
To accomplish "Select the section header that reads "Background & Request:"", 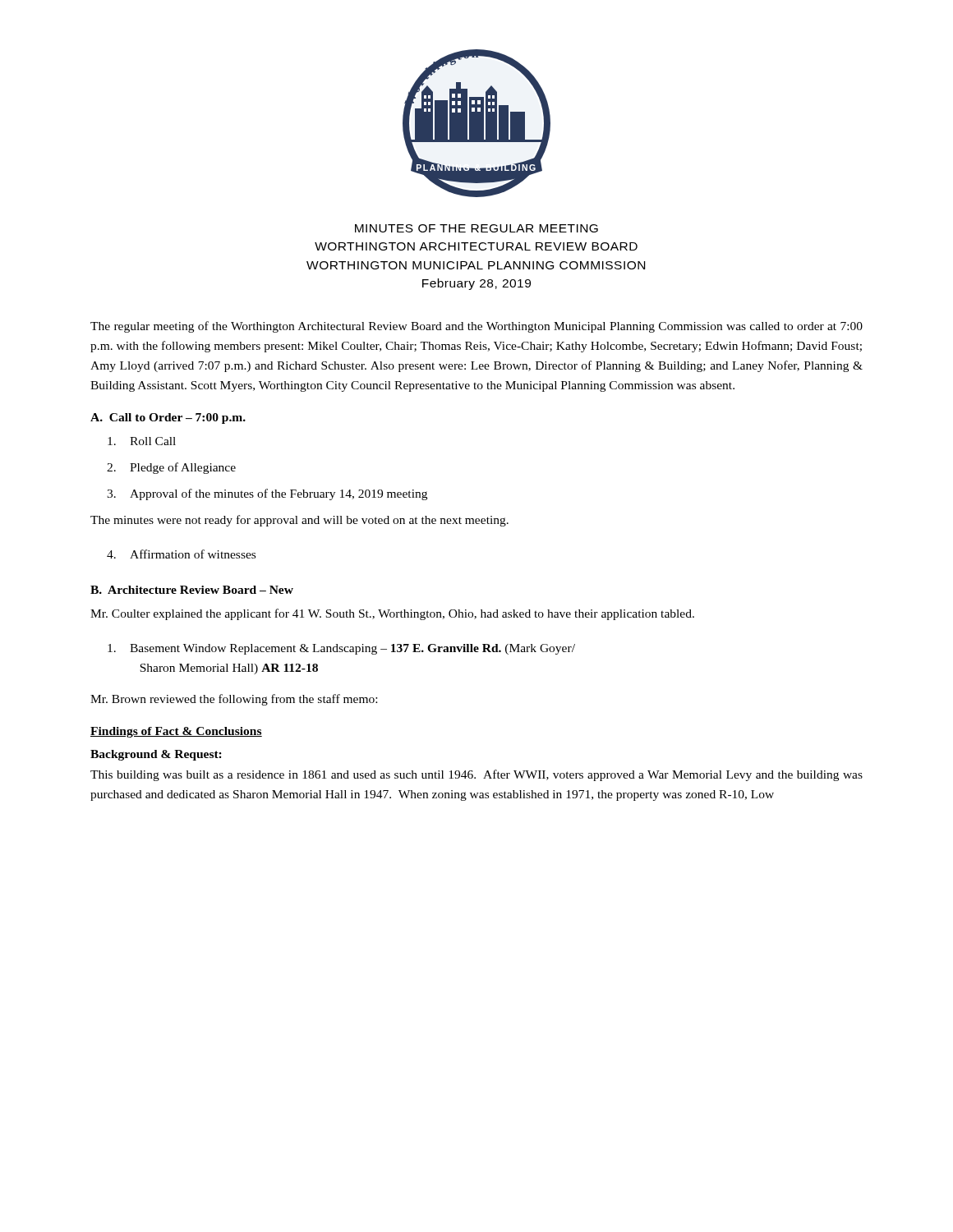I will (x=156, y=754).
